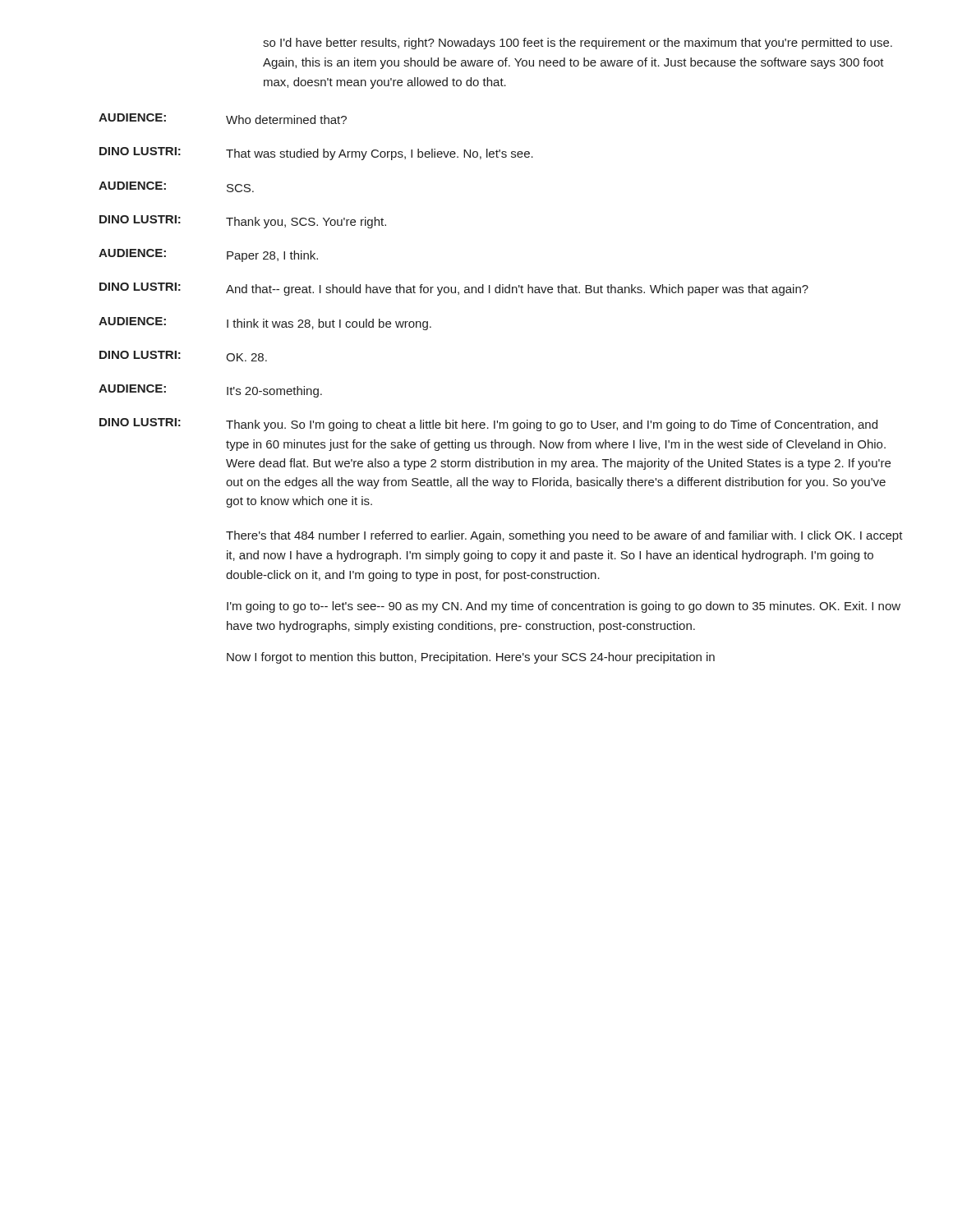Select the list item with the text "DINO LUSTRI: Thank you, SCS. You're right."

click(243, 222)
